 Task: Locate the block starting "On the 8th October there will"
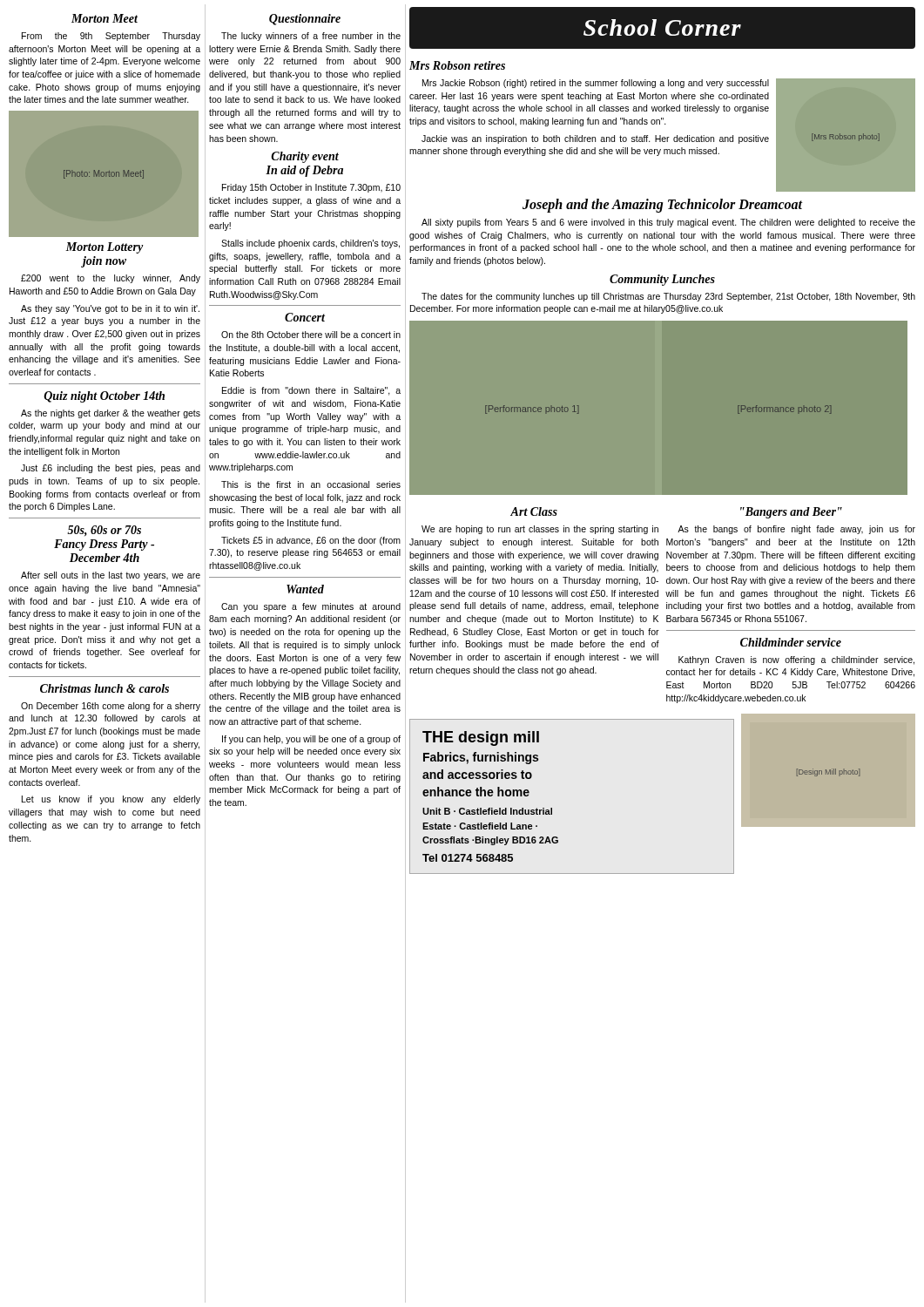[305, 354]
